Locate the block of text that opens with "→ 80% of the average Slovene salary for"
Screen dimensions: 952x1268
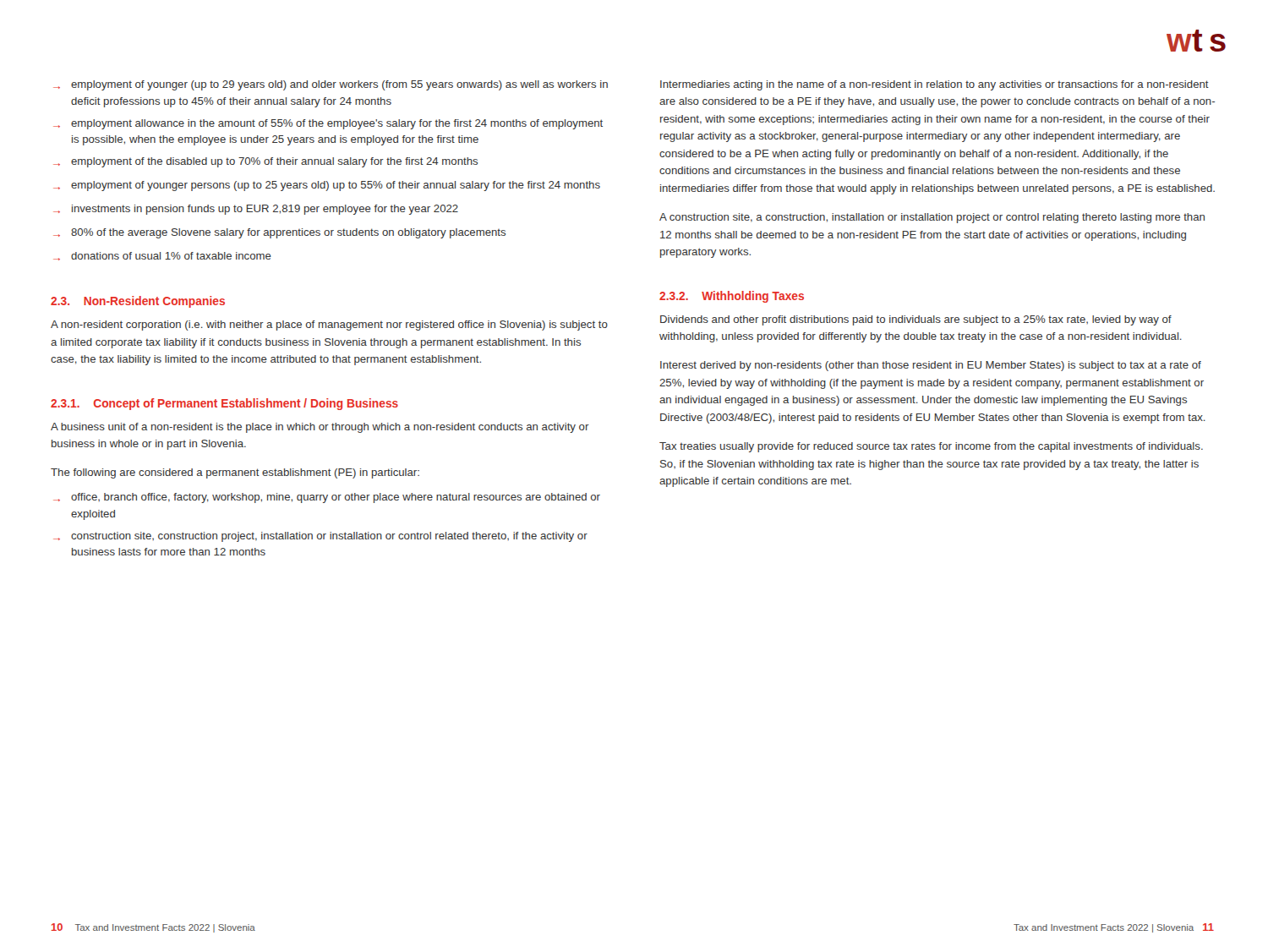pos(330,234)
